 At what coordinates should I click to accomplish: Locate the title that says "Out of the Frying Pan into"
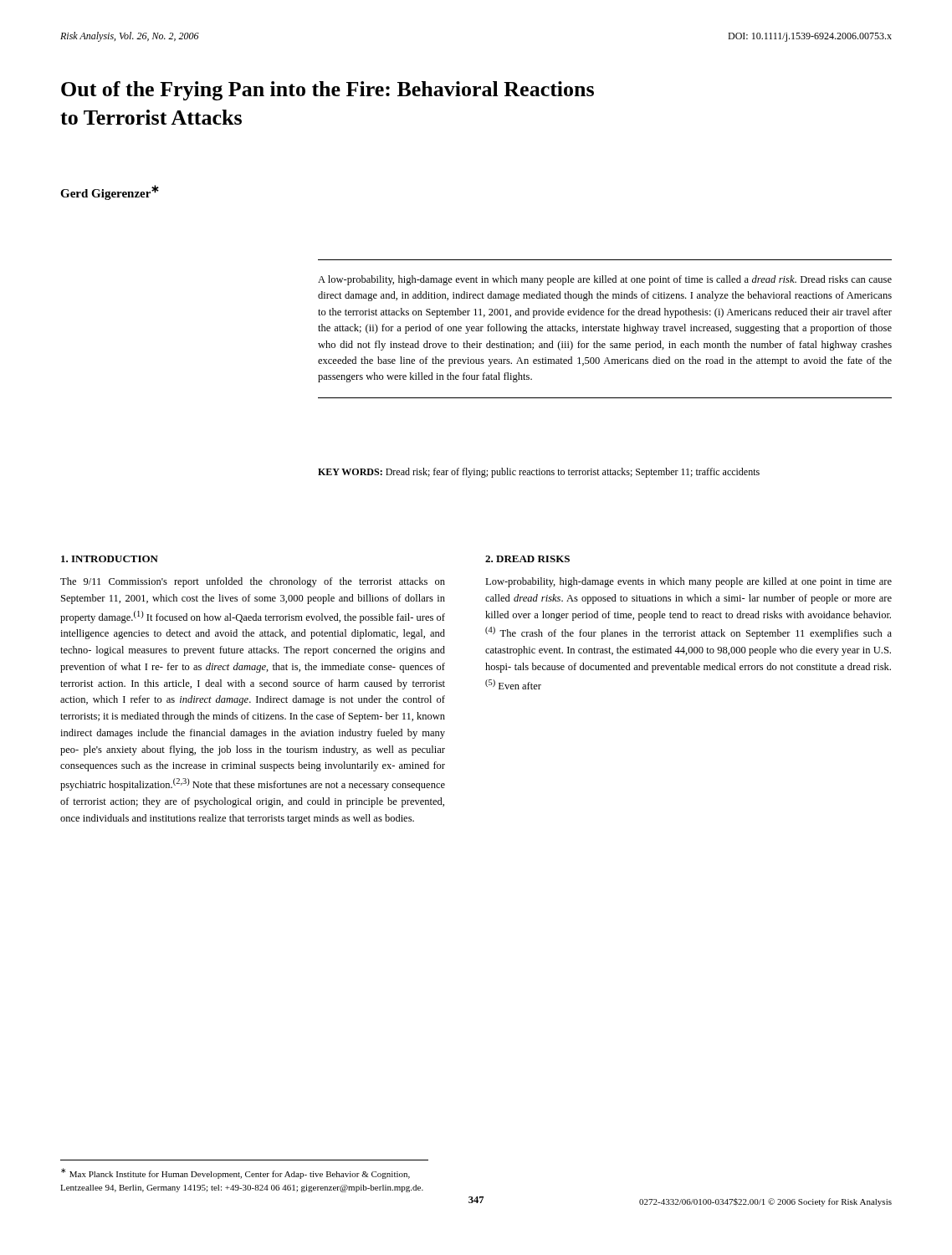[x=476, y=104]
